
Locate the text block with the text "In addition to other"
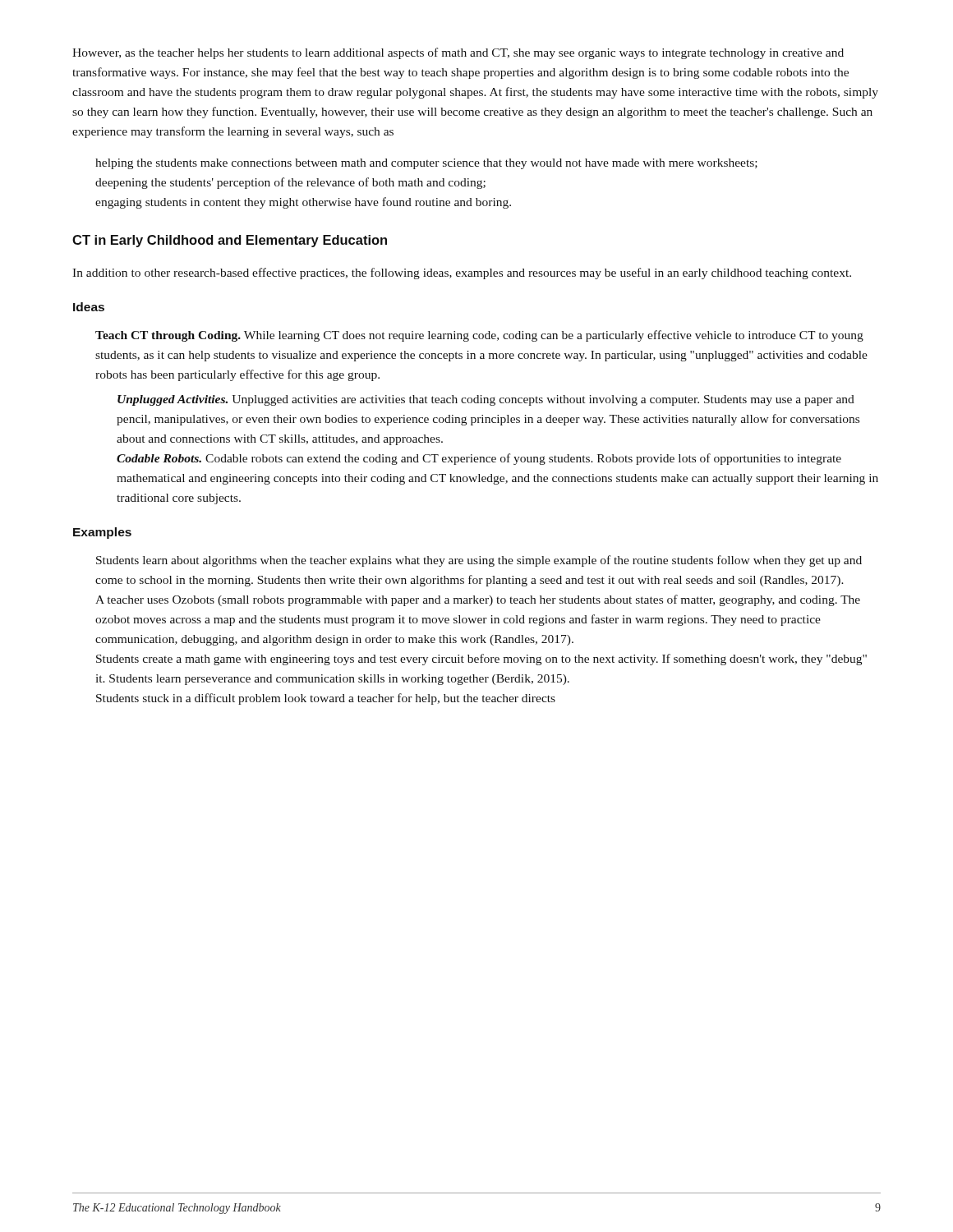pos(476,272)
